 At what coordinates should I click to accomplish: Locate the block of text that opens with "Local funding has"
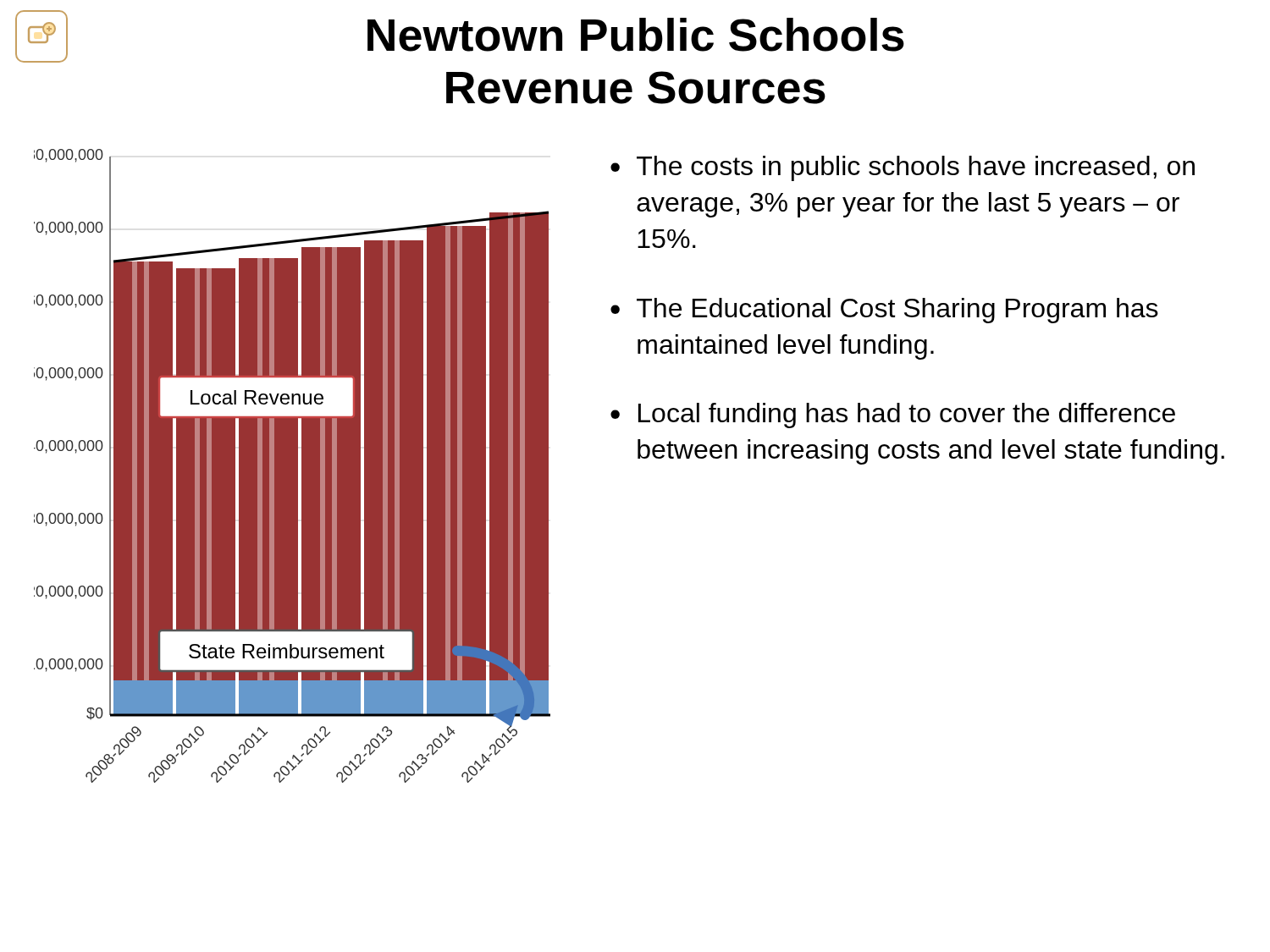point(931,431)
